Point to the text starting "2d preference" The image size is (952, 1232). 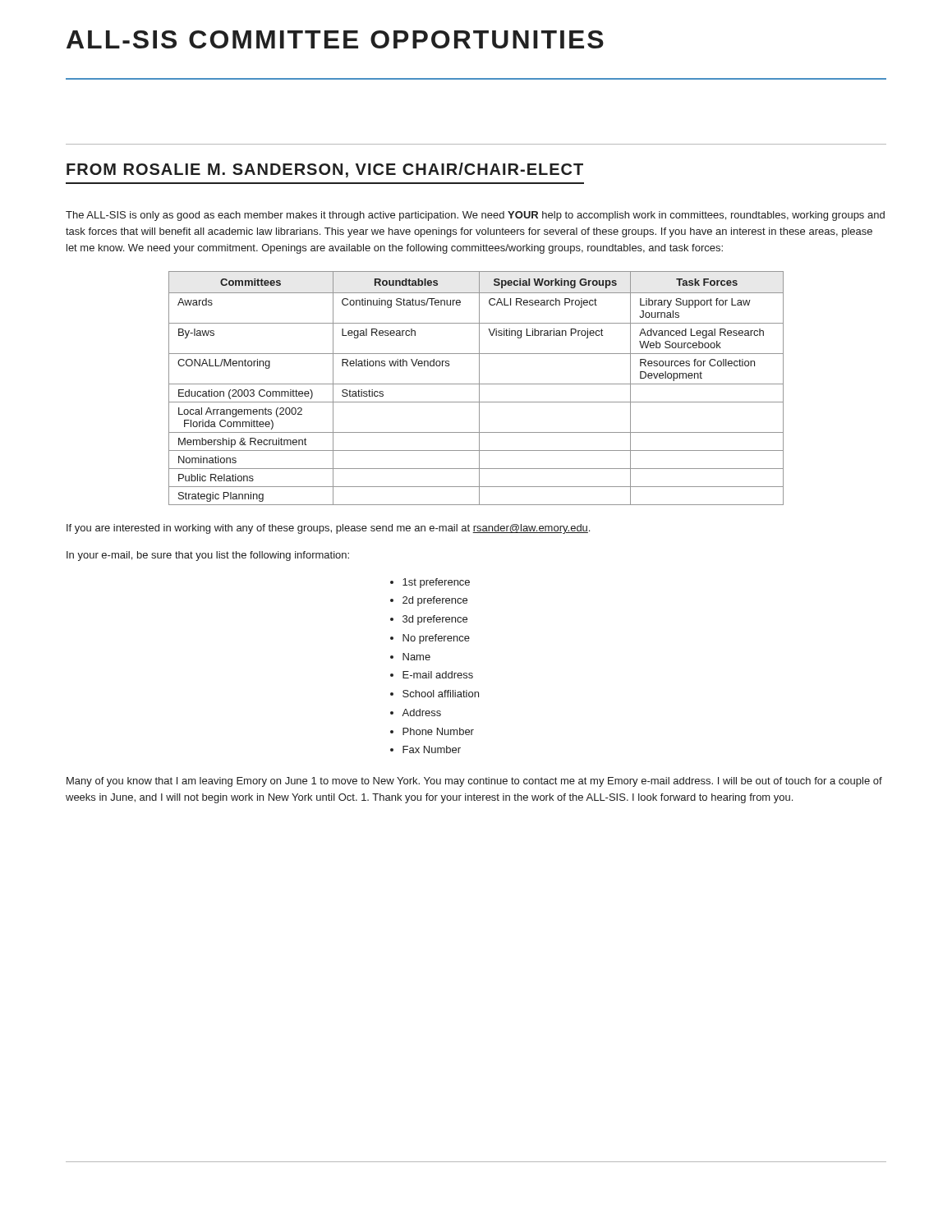point(435,600)
